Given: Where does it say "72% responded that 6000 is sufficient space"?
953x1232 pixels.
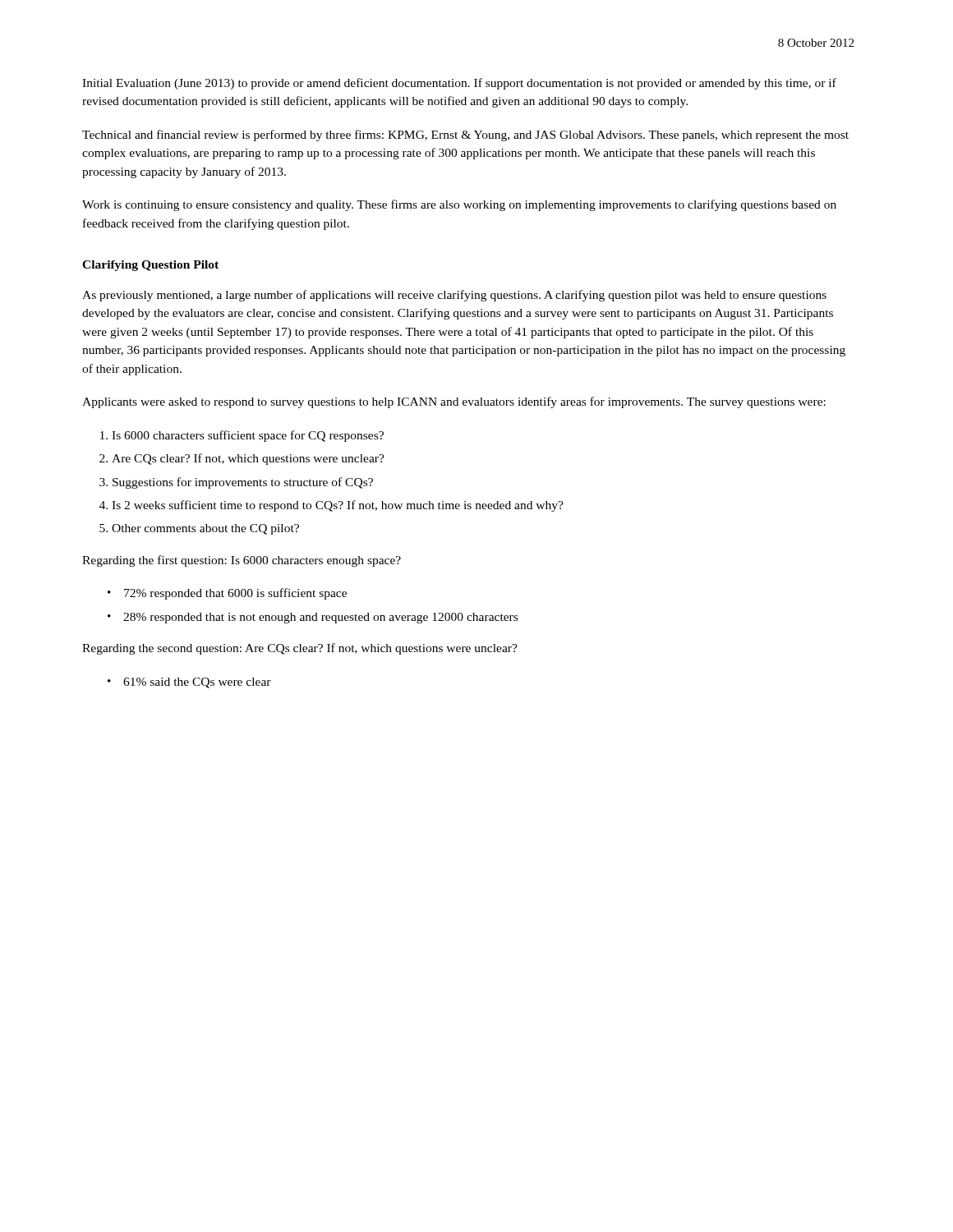Looking at the screenshot, I should click(235, 593).
